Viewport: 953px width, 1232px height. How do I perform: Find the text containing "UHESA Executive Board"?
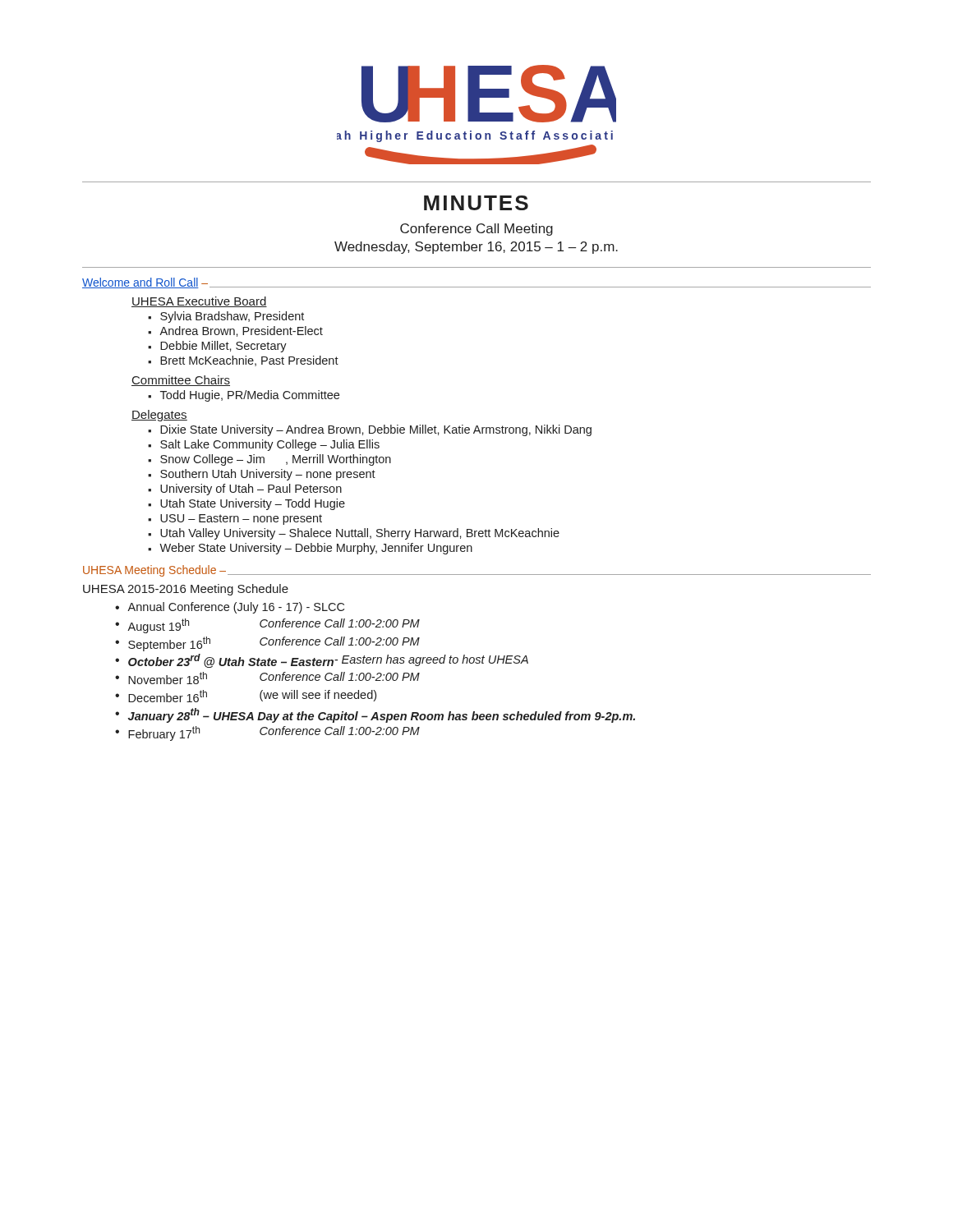[199, 302]
